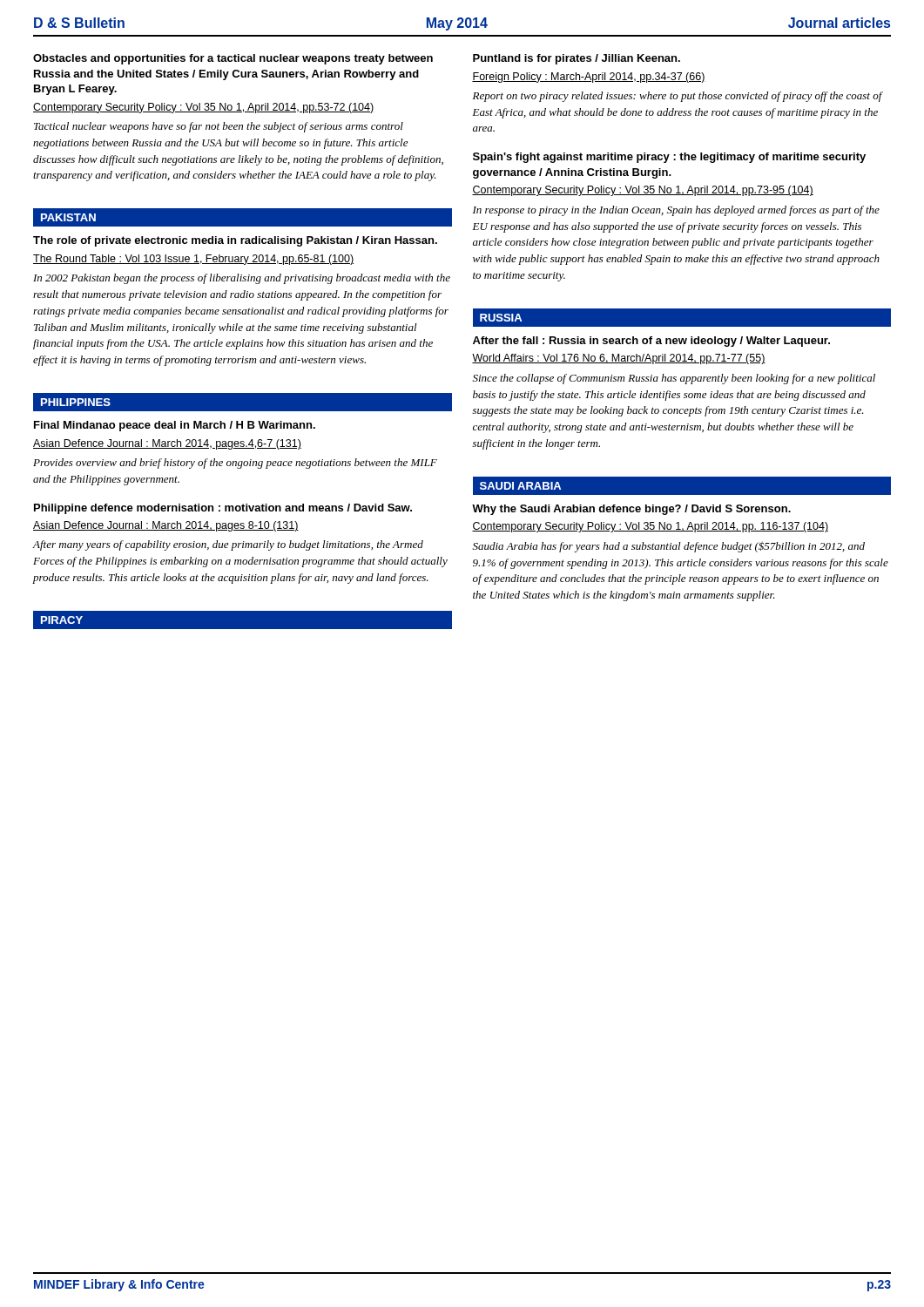Viewport: 924px width, 1307px height.
Task: Find the element starting "Final Mindanao peace deal in"
Action: click(174, 425)
